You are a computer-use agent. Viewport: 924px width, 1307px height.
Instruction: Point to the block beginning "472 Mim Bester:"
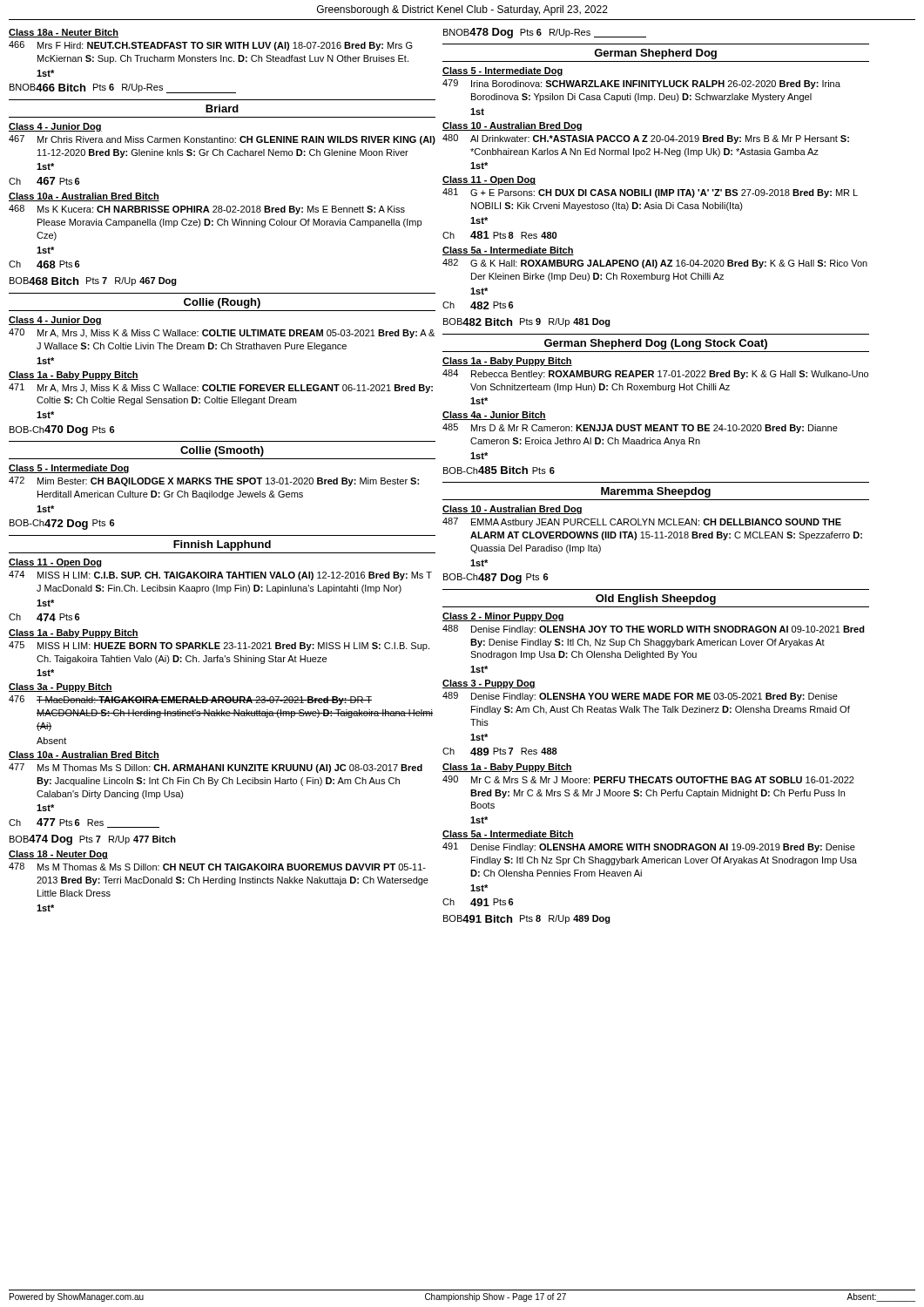pos(222,488)
